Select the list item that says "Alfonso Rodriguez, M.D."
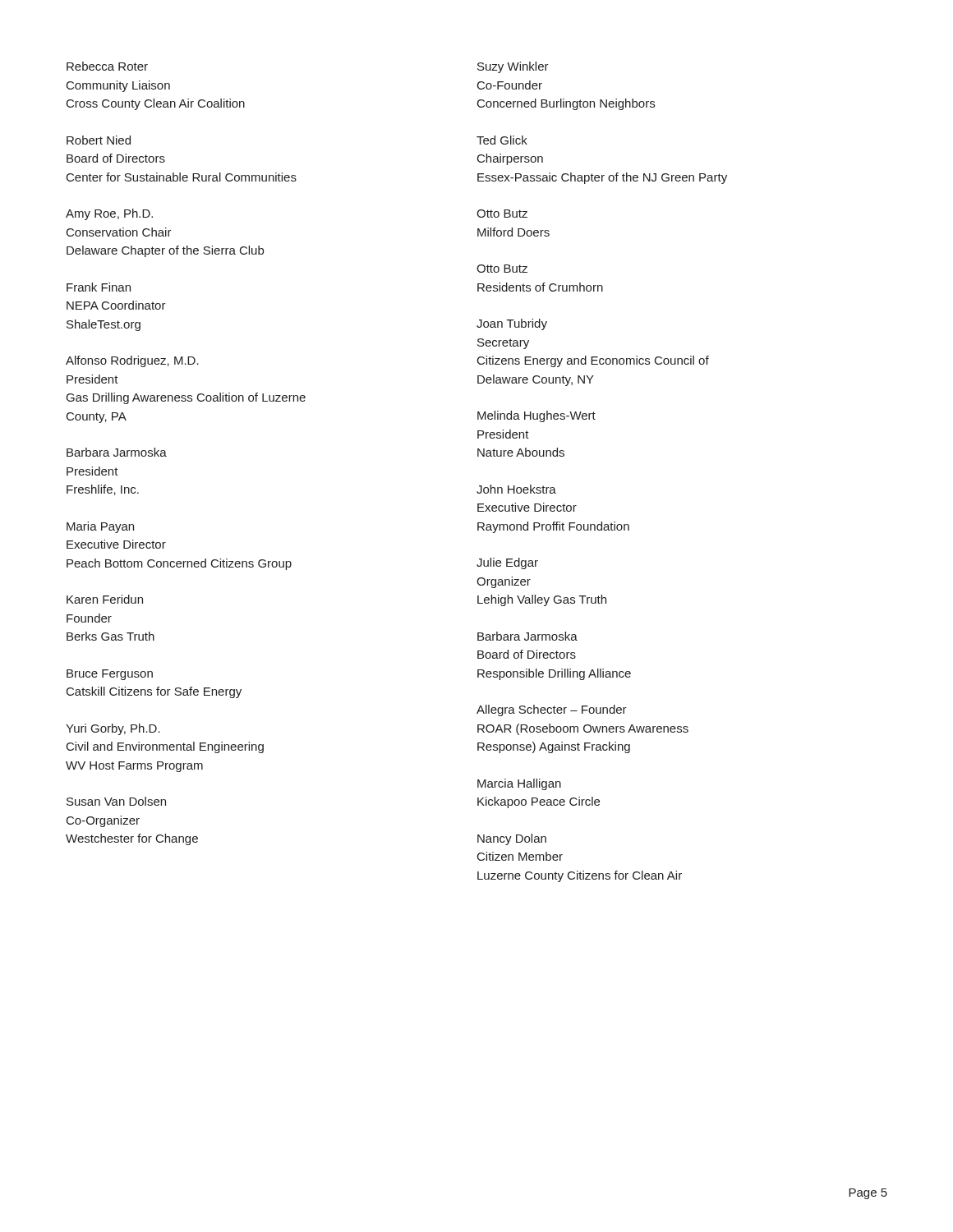The height and width of the screenshot is (1232, 953). tap(263, 388)
